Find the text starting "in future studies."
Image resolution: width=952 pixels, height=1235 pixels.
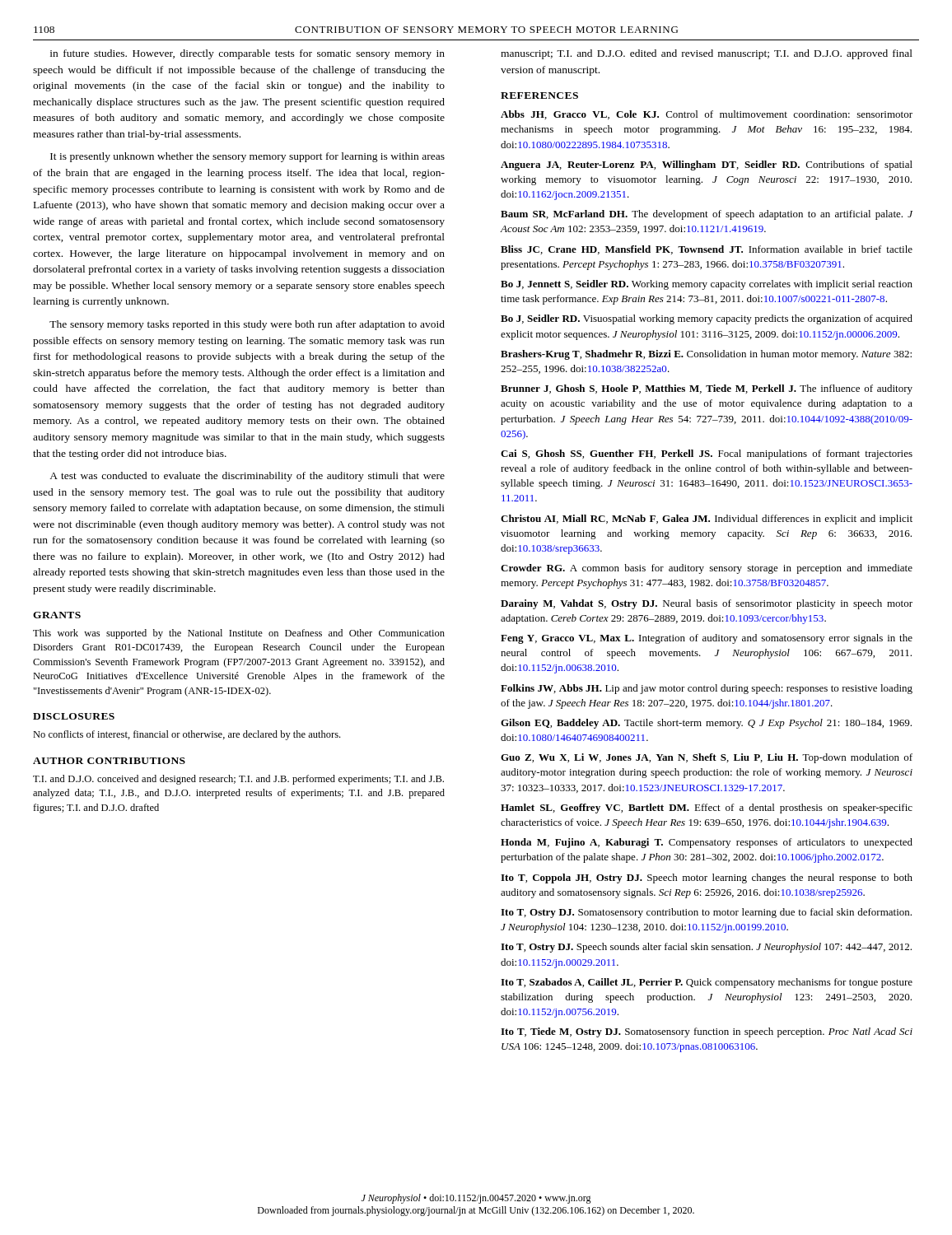point(239,321)
